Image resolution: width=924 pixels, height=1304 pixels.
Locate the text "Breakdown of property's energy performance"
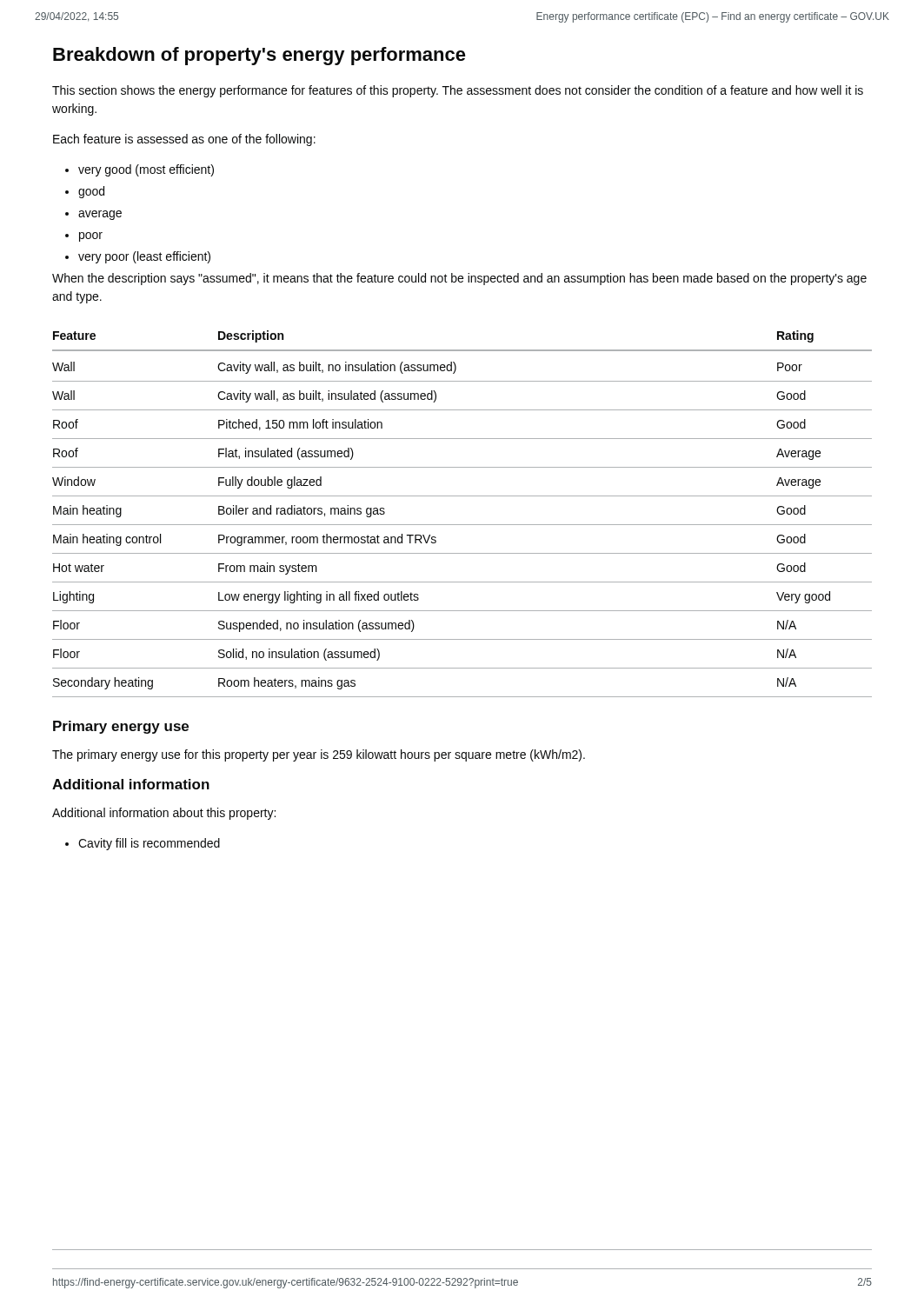point(462,55)
